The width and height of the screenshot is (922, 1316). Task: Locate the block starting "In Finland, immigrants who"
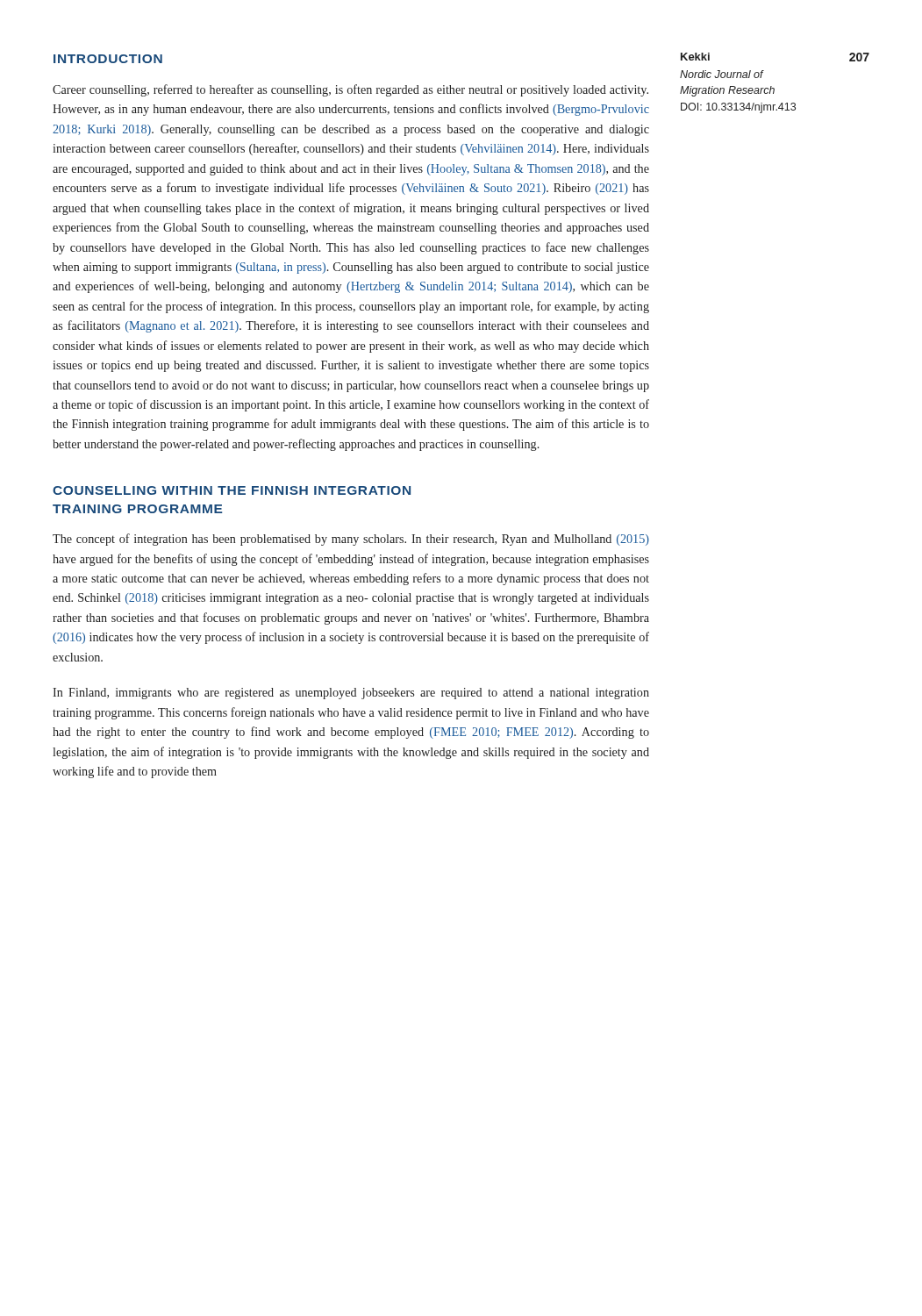pos(351,732)
